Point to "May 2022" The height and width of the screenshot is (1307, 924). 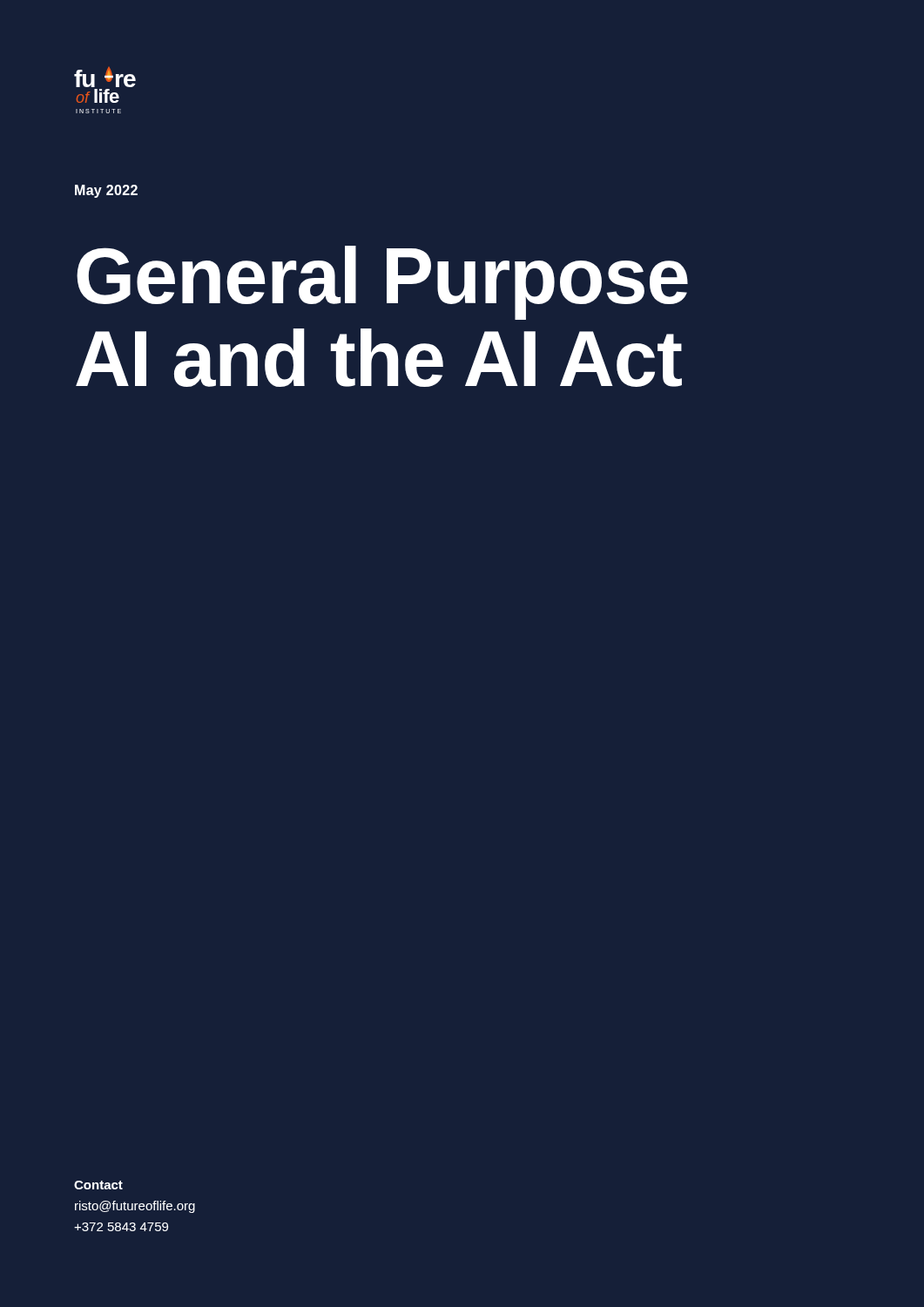pyautogui.click(x=106, y=190)
